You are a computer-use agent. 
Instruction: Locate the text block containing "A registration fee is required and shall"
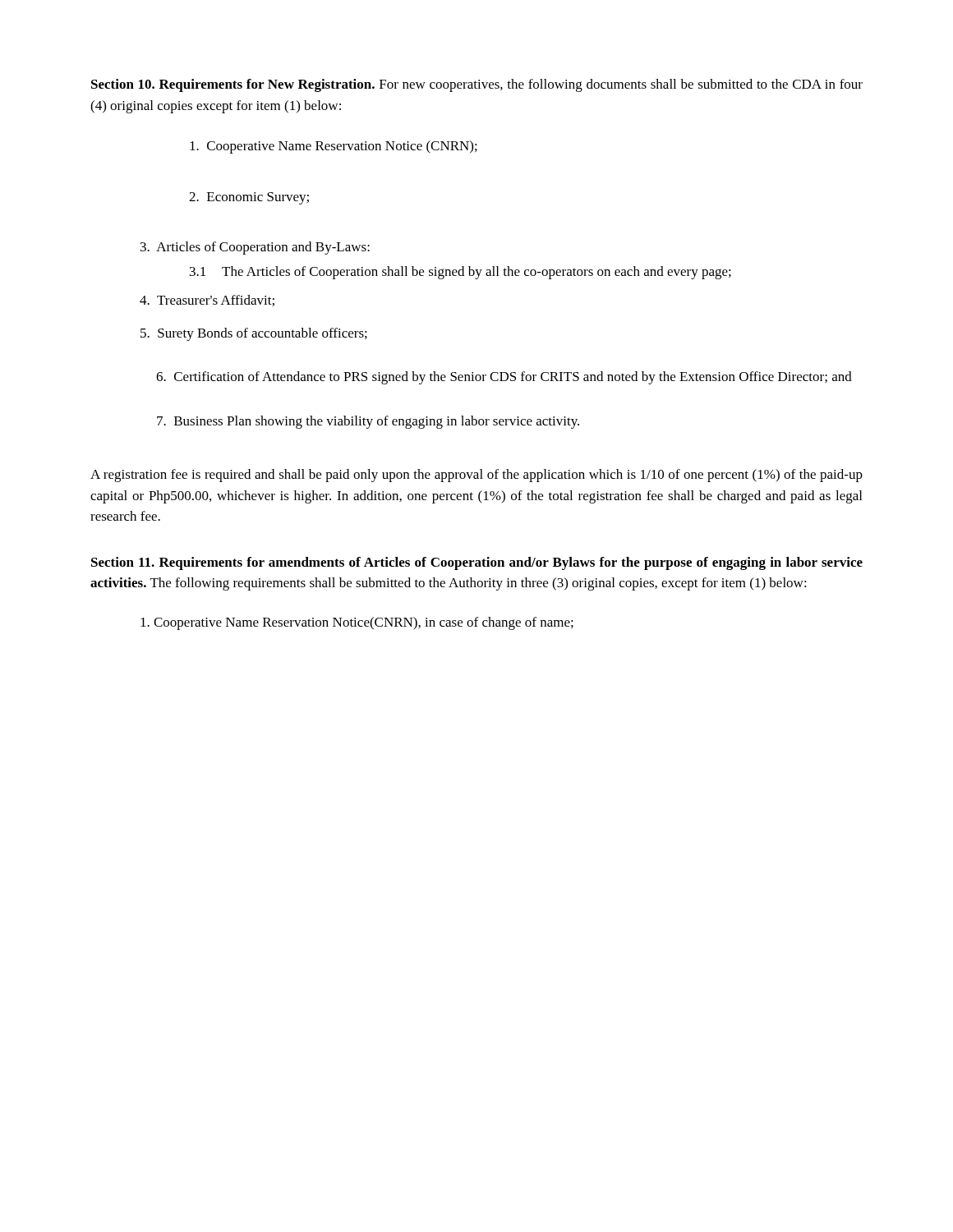[x=476, y=495]
